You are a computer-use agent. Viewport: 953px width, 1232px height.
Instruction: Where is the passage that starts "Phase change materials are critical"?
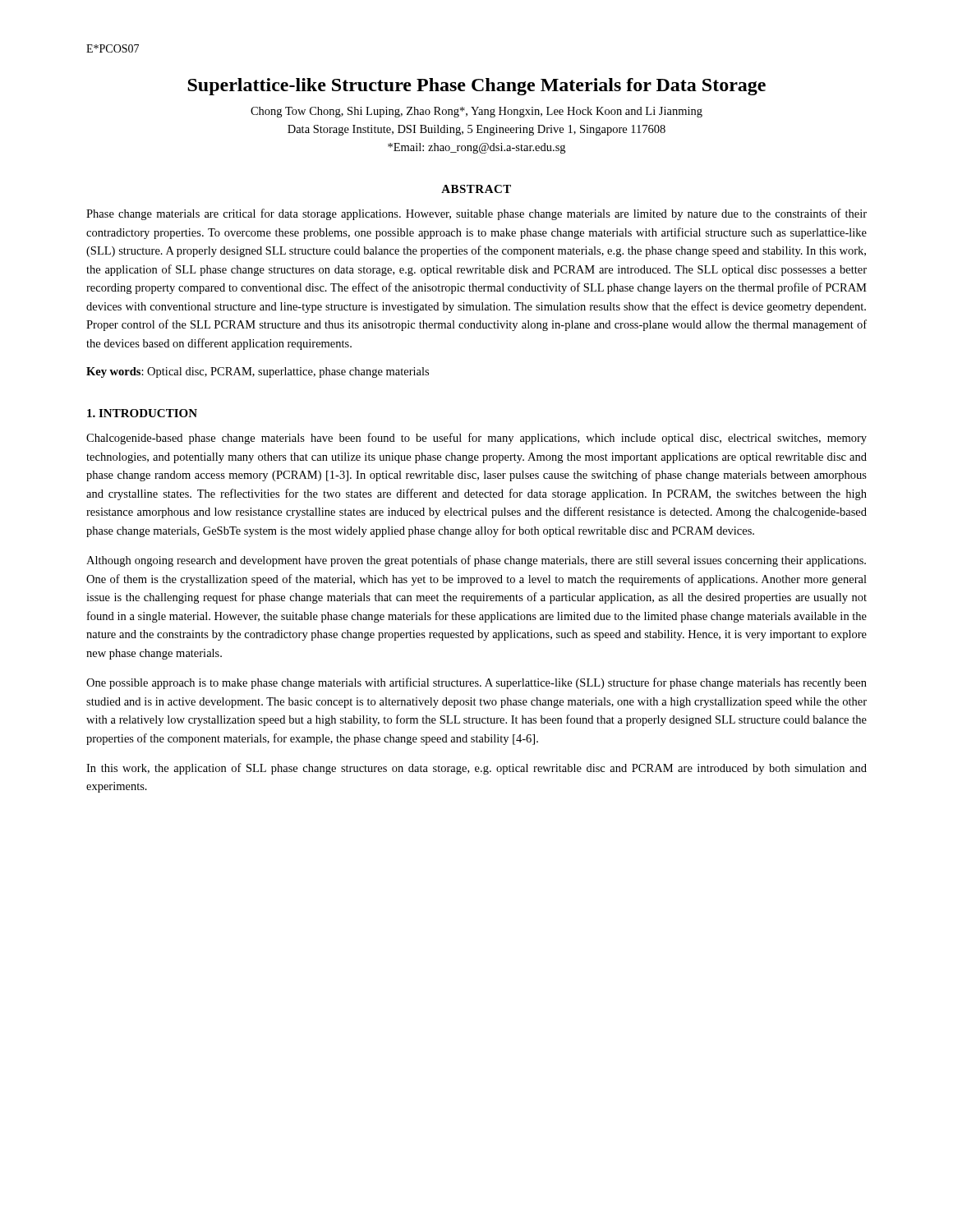(476, 278)
